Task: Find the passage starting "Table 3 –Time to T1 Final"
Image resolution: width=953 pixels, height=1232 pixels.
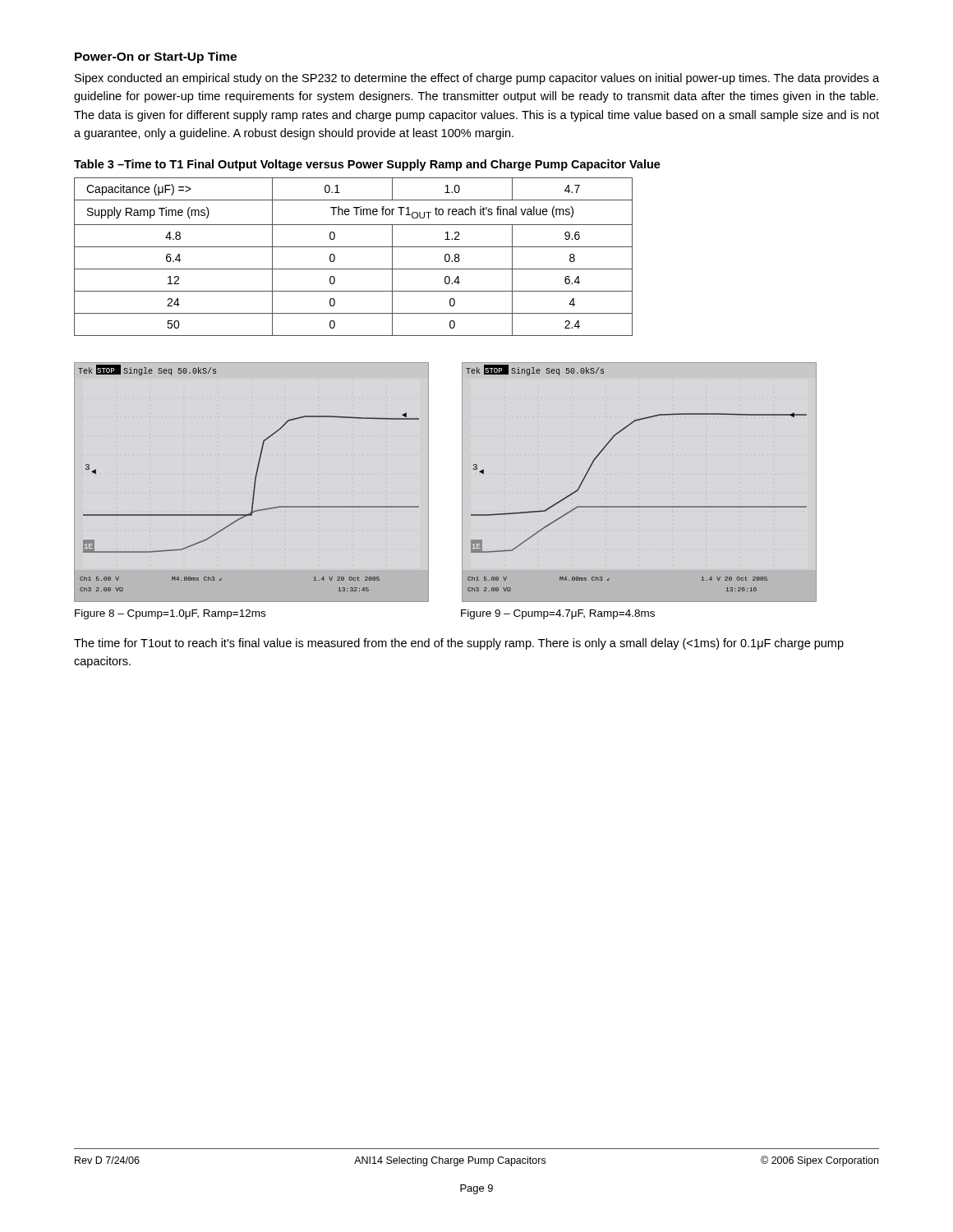Action: click(367, 164)
